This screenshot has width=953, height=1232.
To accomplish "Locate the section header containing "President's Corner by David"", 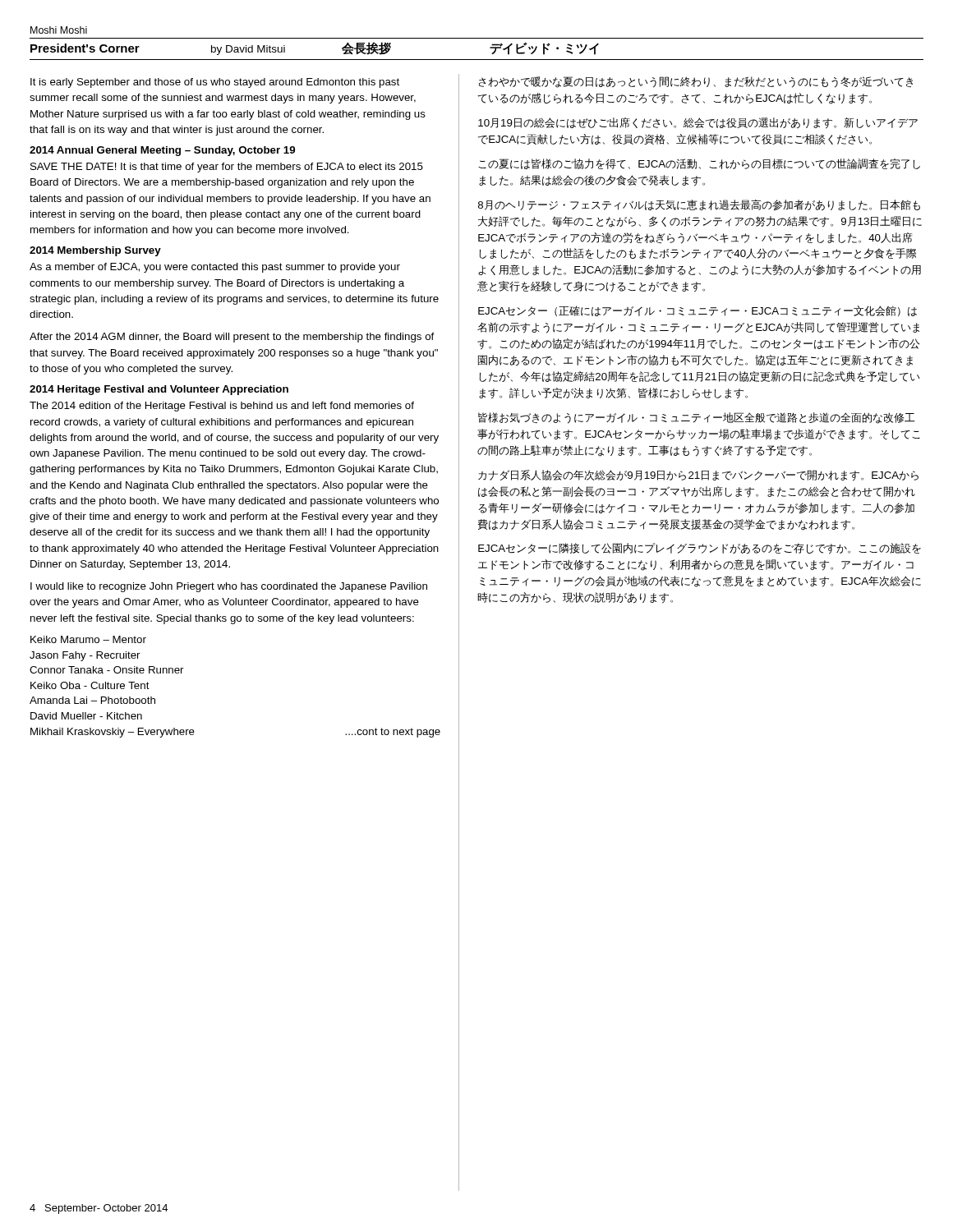I will [315, 49].
